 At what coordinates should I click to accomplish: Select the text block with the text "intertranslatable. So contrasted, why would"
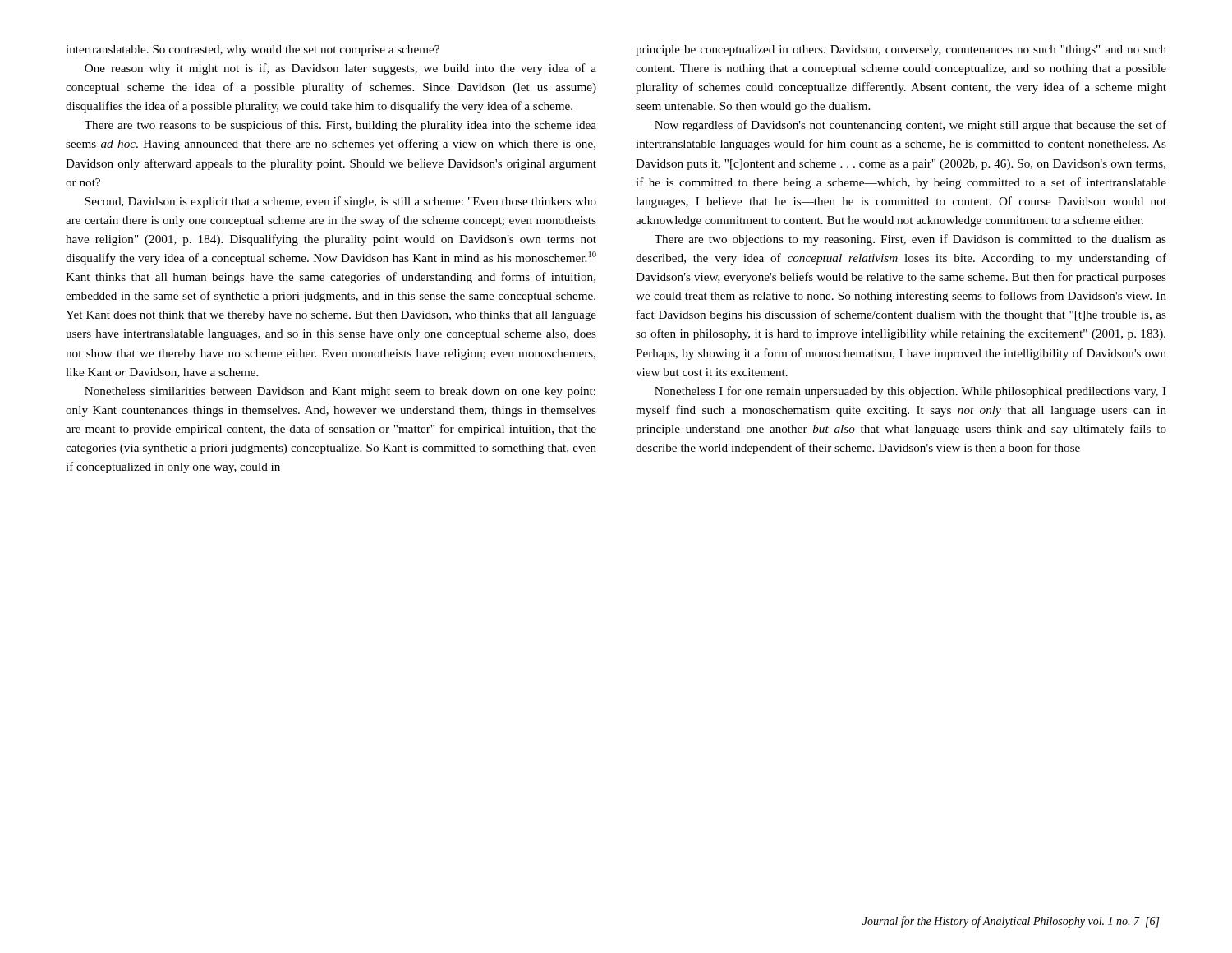pos(331,258)
